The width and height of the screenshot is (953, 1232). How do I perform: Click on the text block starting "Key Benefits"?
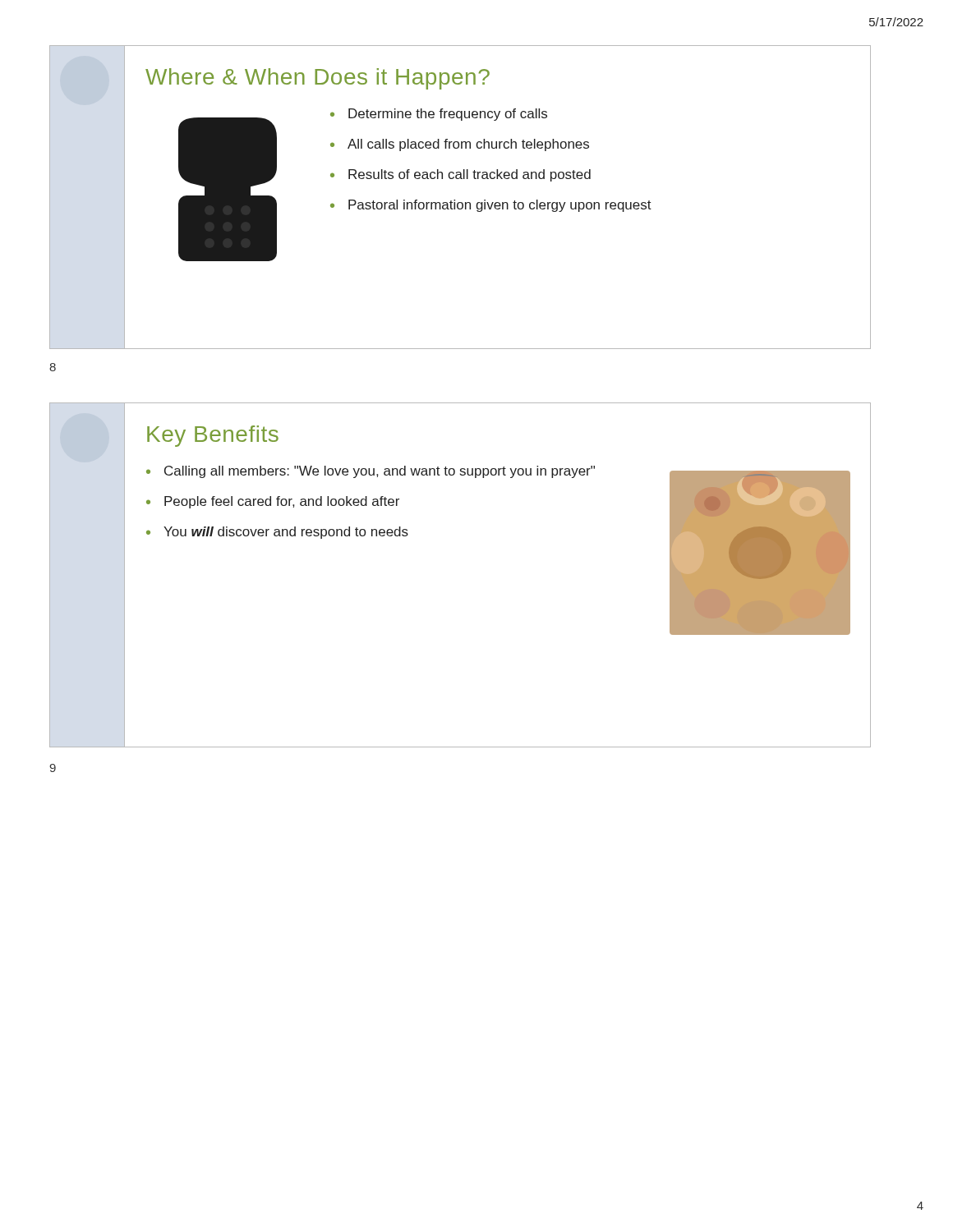click(x=212, y=434)
